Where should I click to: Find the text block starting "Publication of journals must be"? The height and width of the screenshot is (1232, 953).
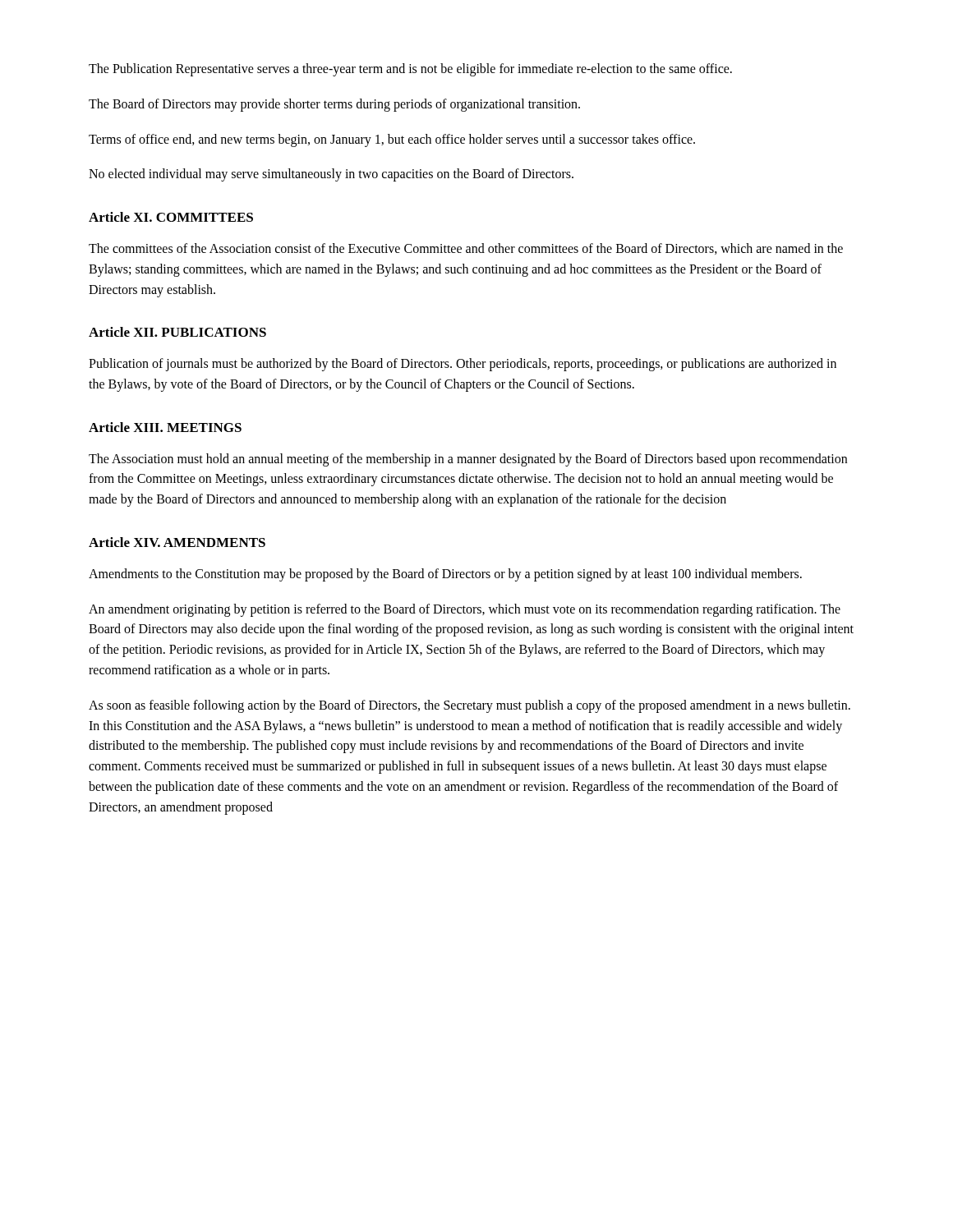(x=463, y=374)
